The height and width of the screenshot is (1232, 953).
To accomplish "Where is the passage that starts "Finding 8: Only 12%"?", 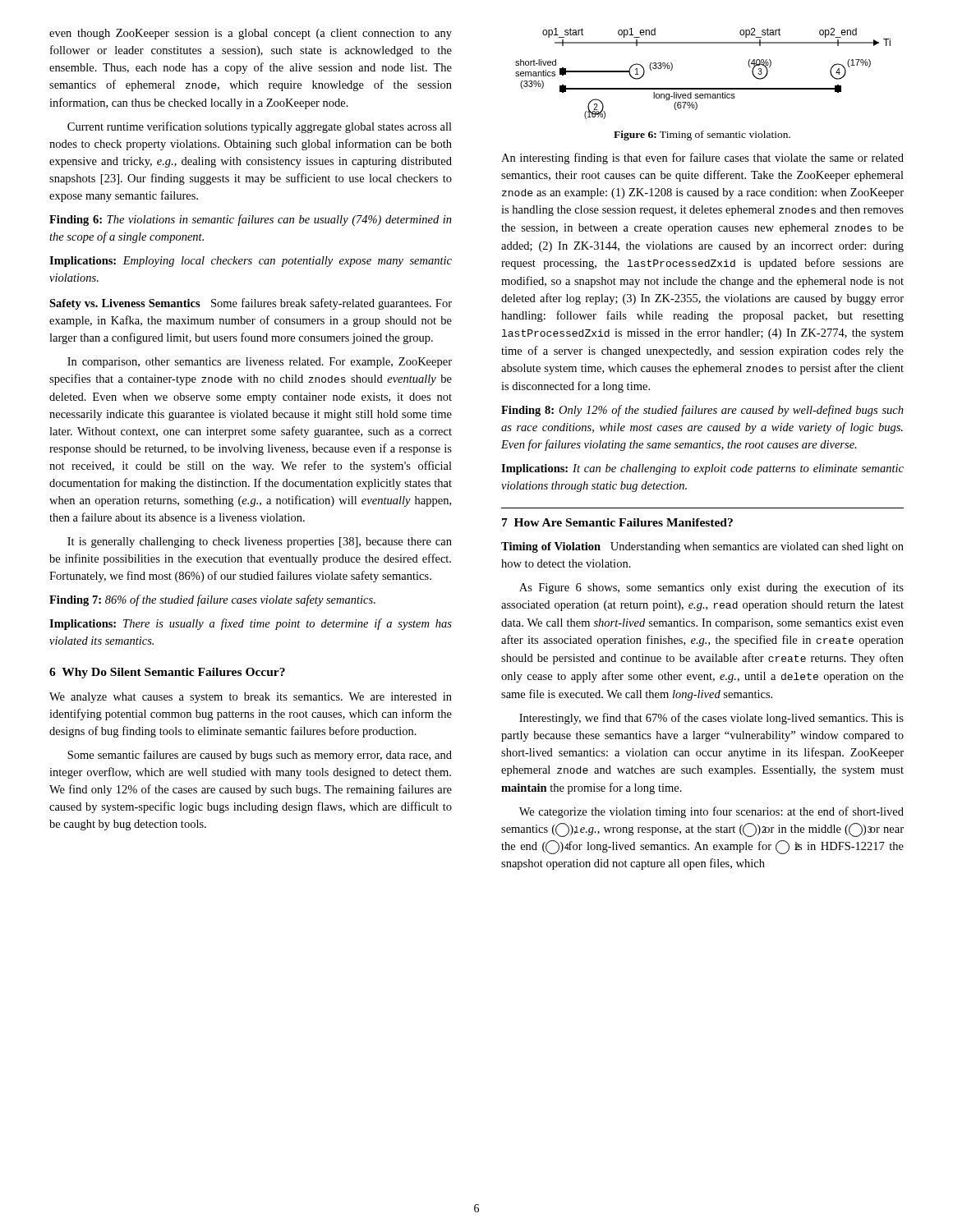I will point(702,427).
